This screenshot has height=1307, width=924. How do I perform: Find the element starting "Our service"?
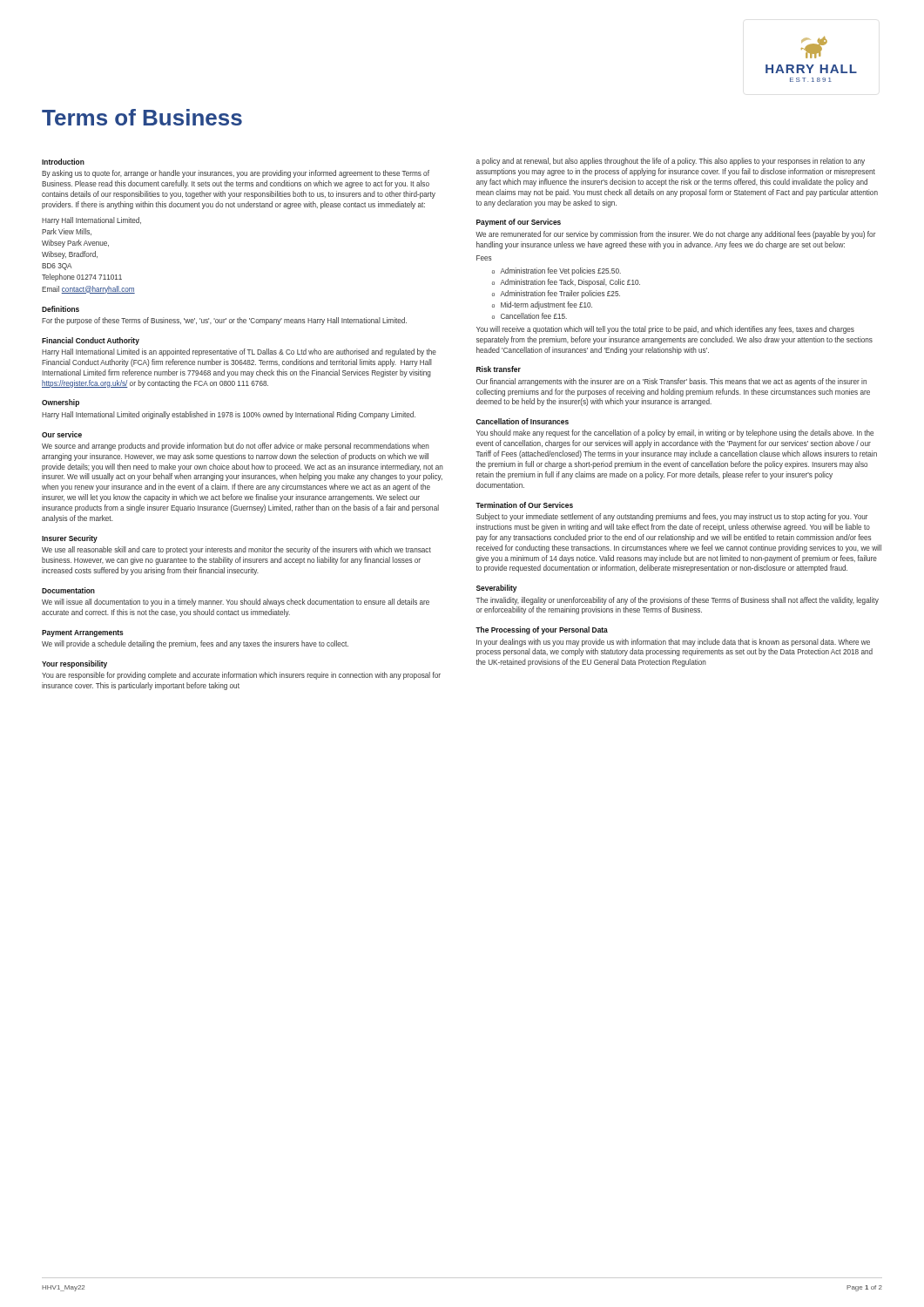point(62,434)
